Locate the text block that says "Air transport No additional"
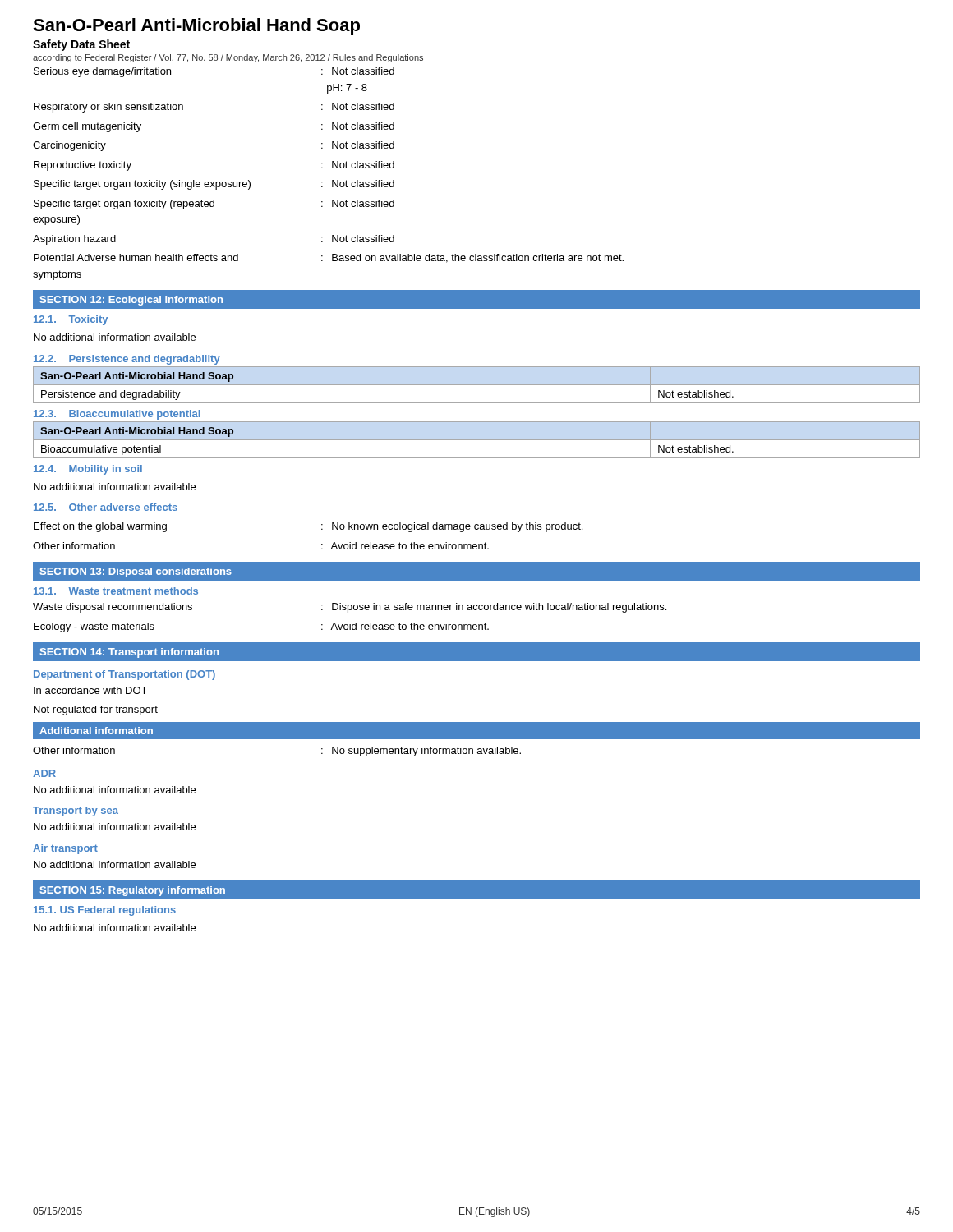Screen dimensions: 1232x953 coord(65,849)
